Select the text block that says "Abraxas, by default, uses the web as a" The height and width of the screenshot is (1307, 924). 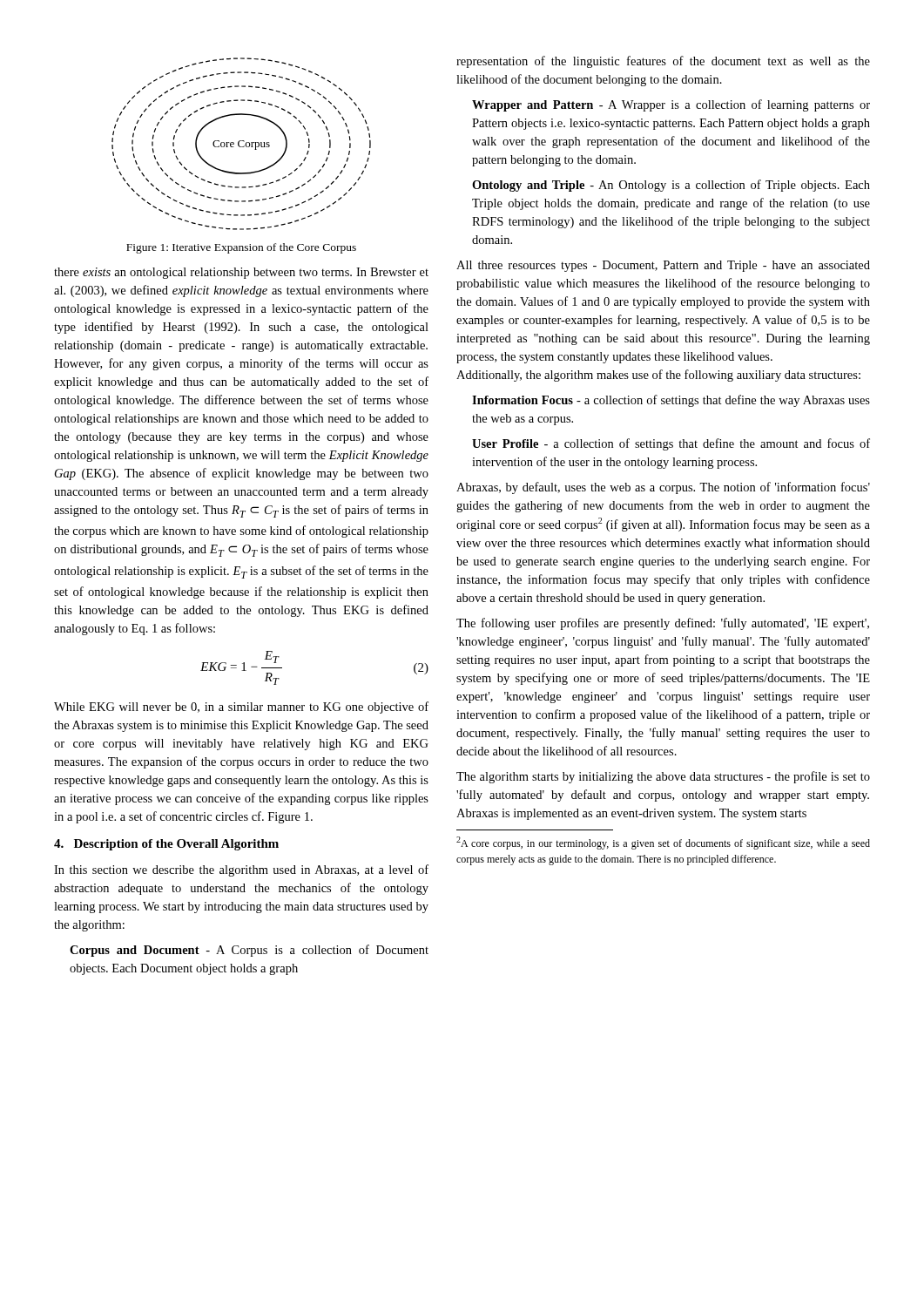663,651
